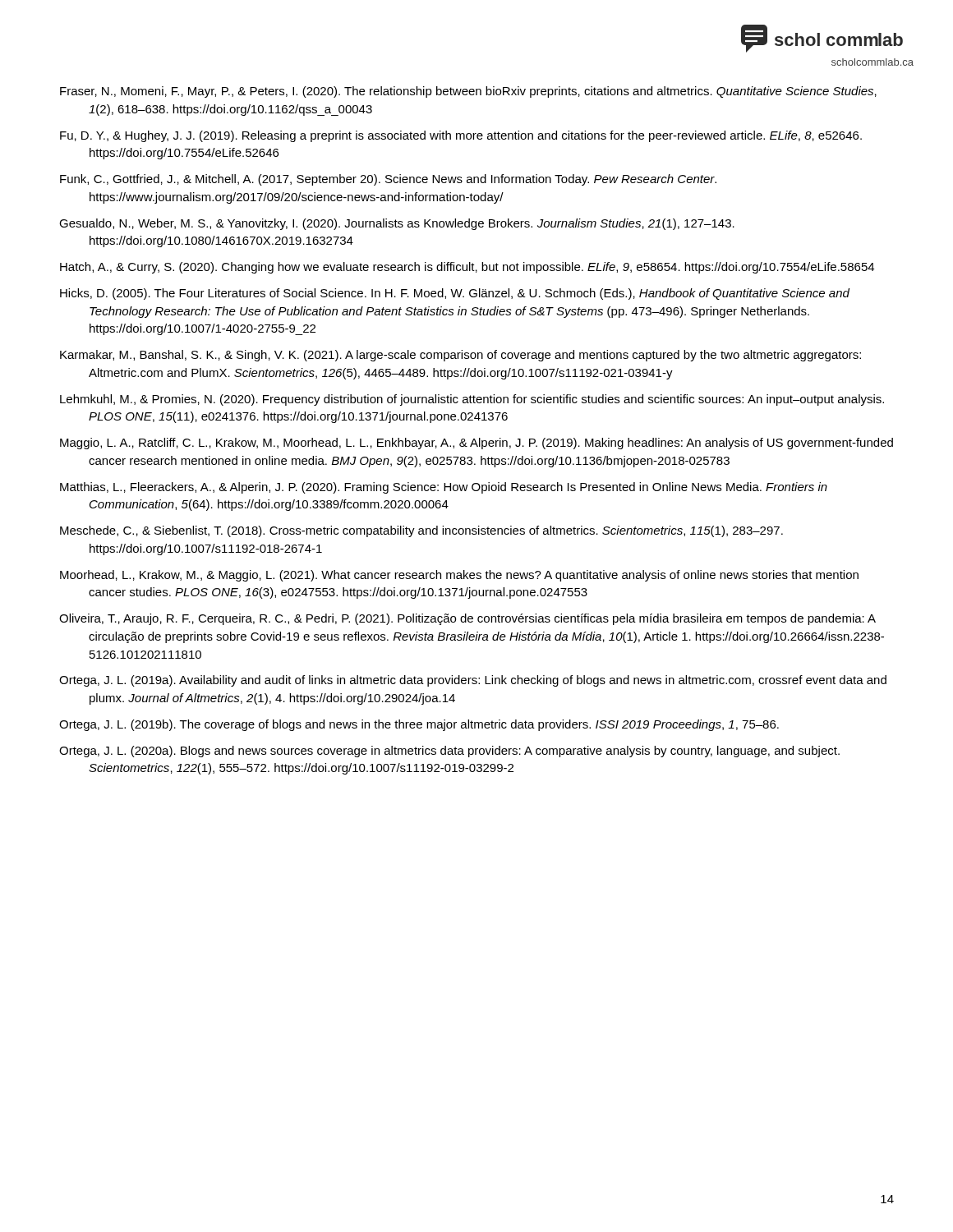Click on the element starting "Moorhead, L., Krakow, M., &"
Viewport: 953px width, 1232px height.
pyautogui.click(x=459, y=583)
